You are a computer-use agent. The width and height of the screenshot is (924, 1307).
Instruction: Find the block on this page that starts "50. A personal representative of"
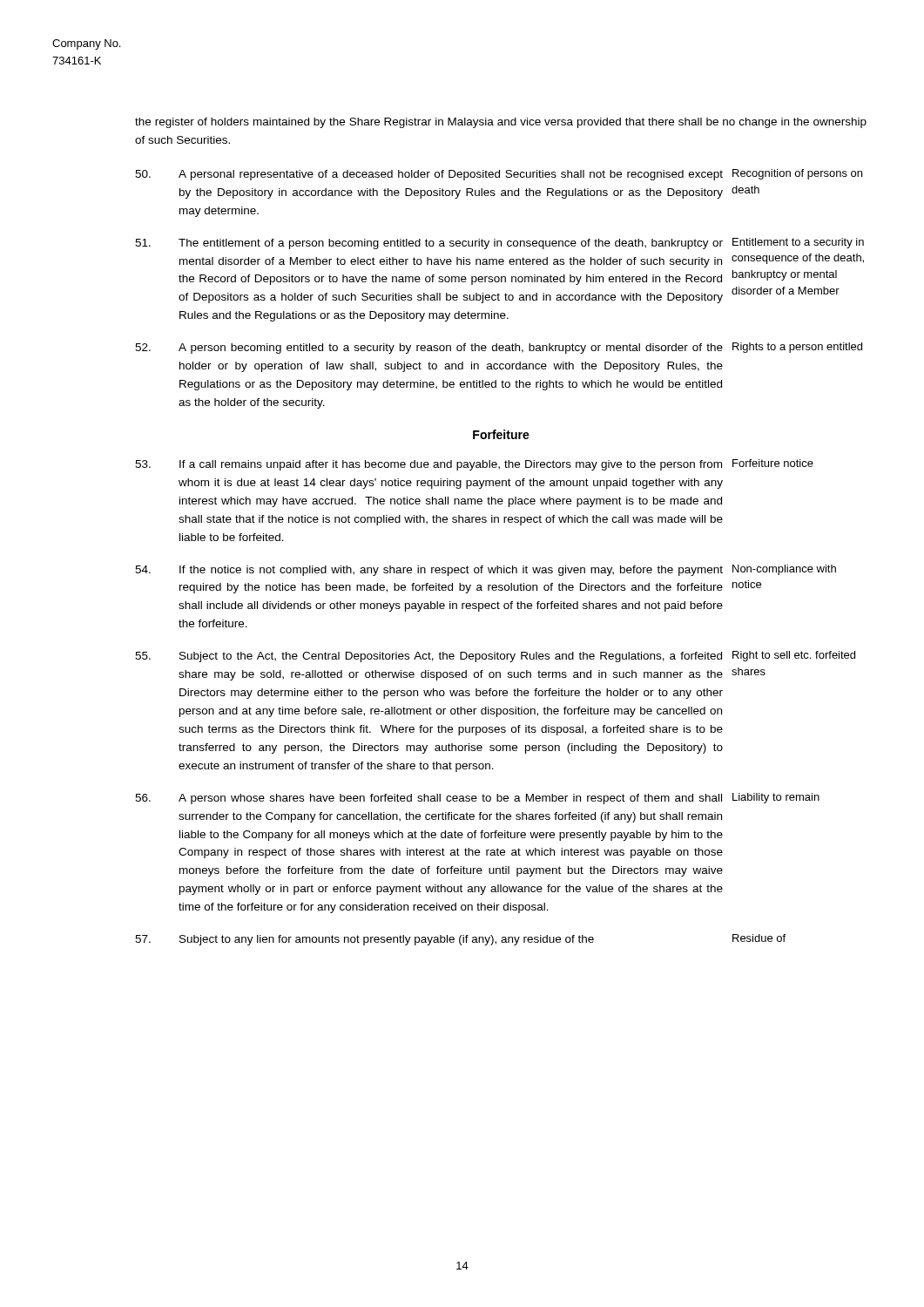click(x=501, y=193)
